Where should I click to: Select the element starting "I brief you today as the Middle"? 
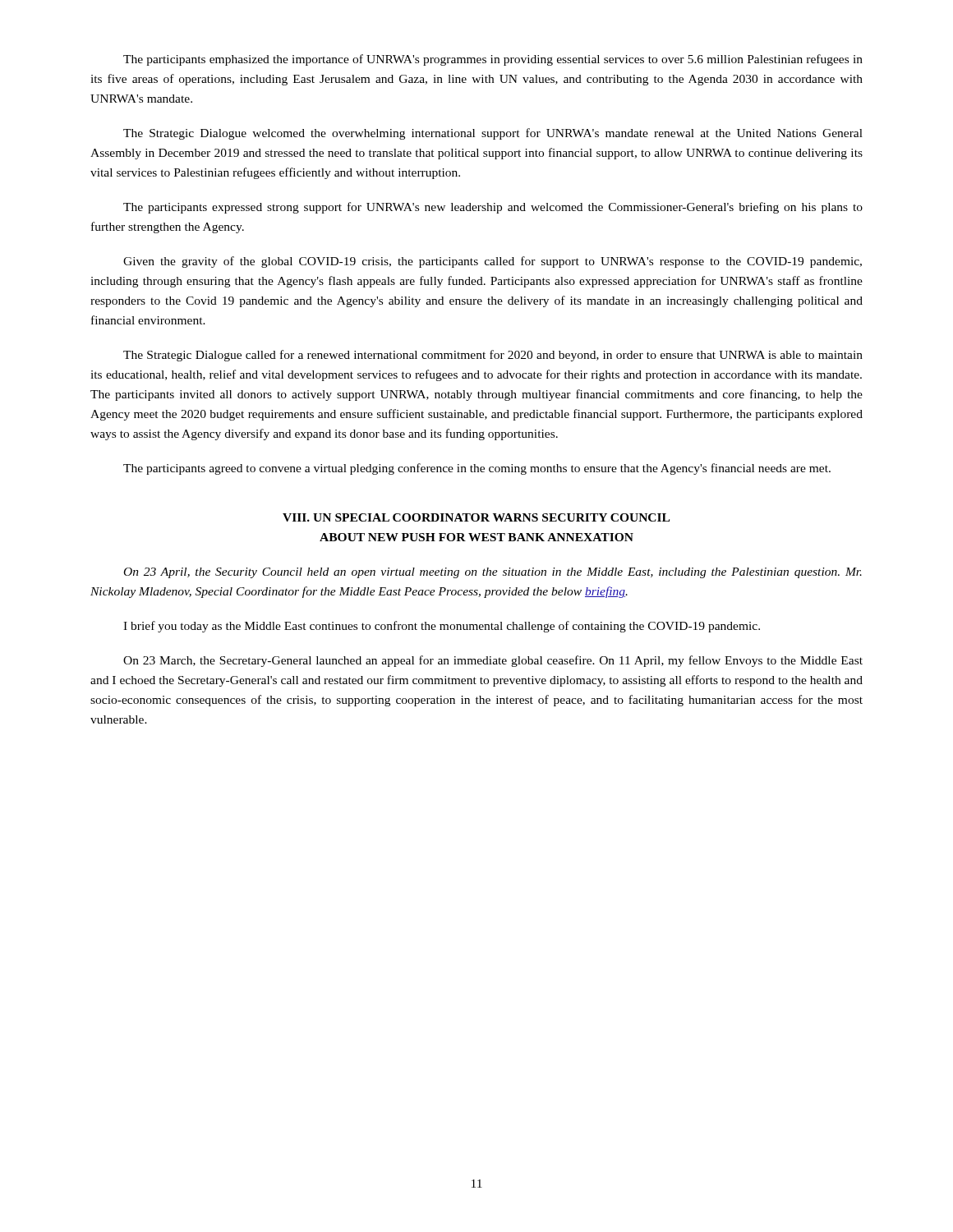(x=442, y=626)
